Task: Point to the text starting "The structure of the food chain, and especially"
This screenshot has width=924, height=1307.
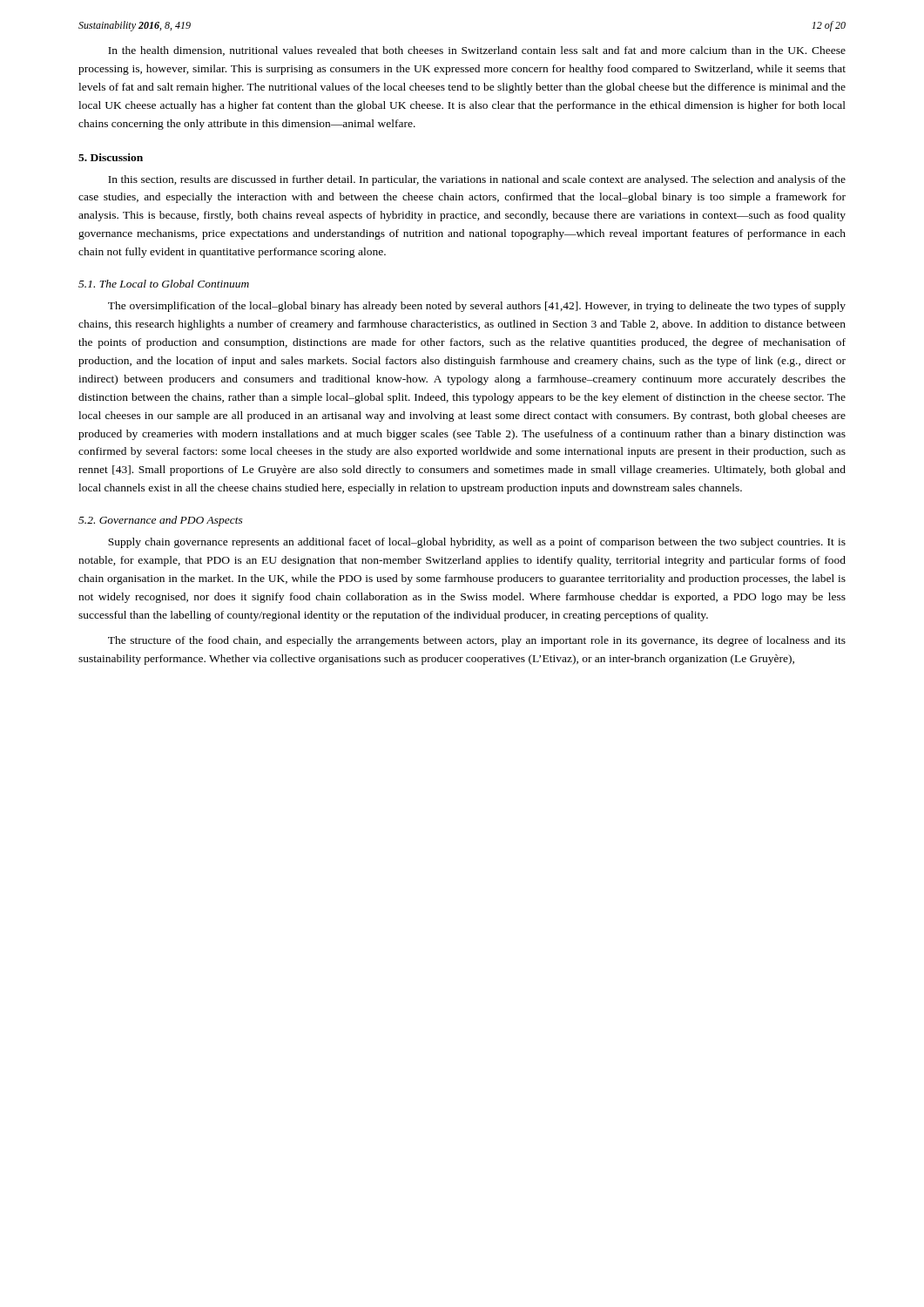Action: pos(462,650)
